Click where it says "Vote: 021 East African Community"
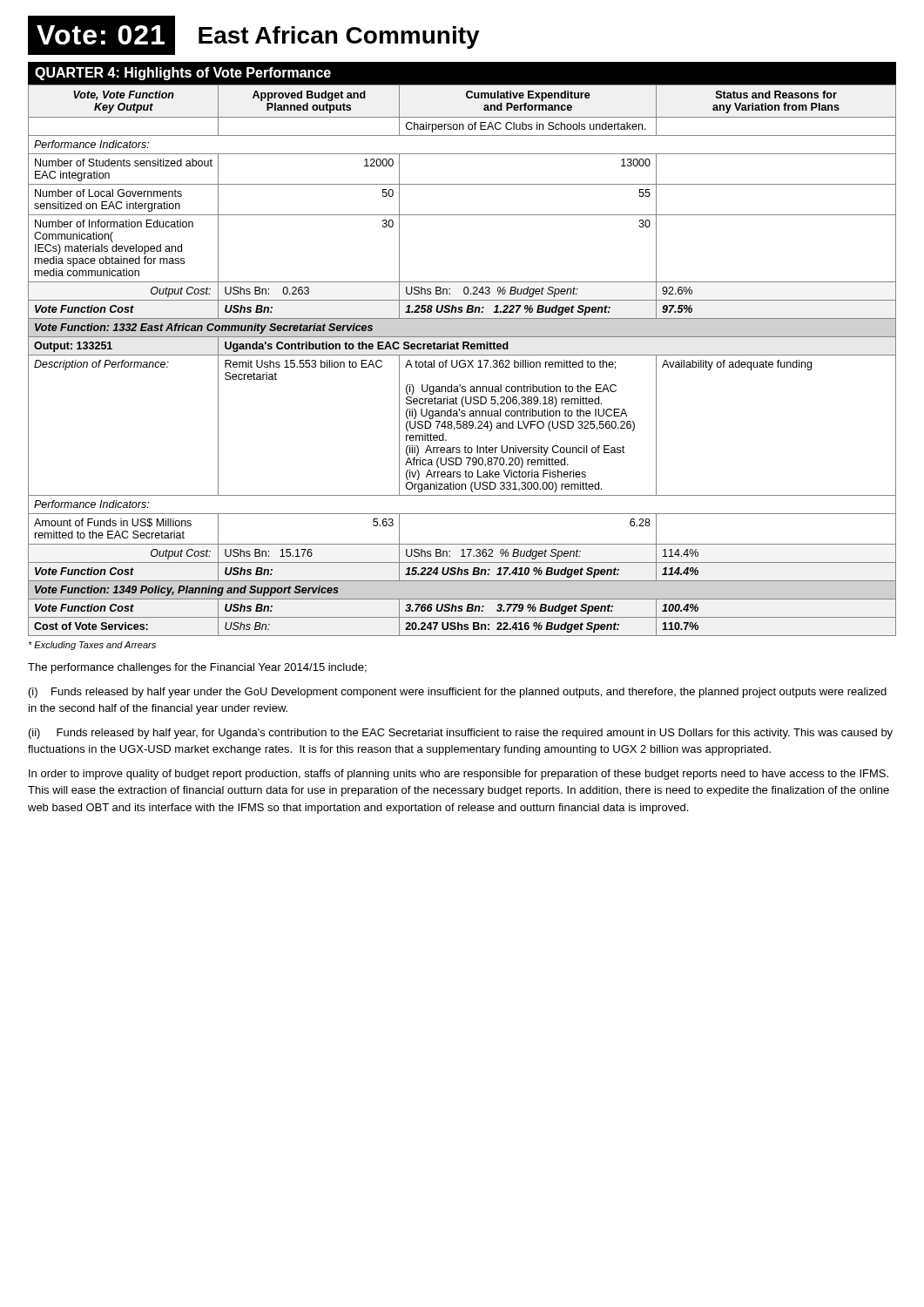This screenshot has height=1307, width=924. tap(254, 35)
